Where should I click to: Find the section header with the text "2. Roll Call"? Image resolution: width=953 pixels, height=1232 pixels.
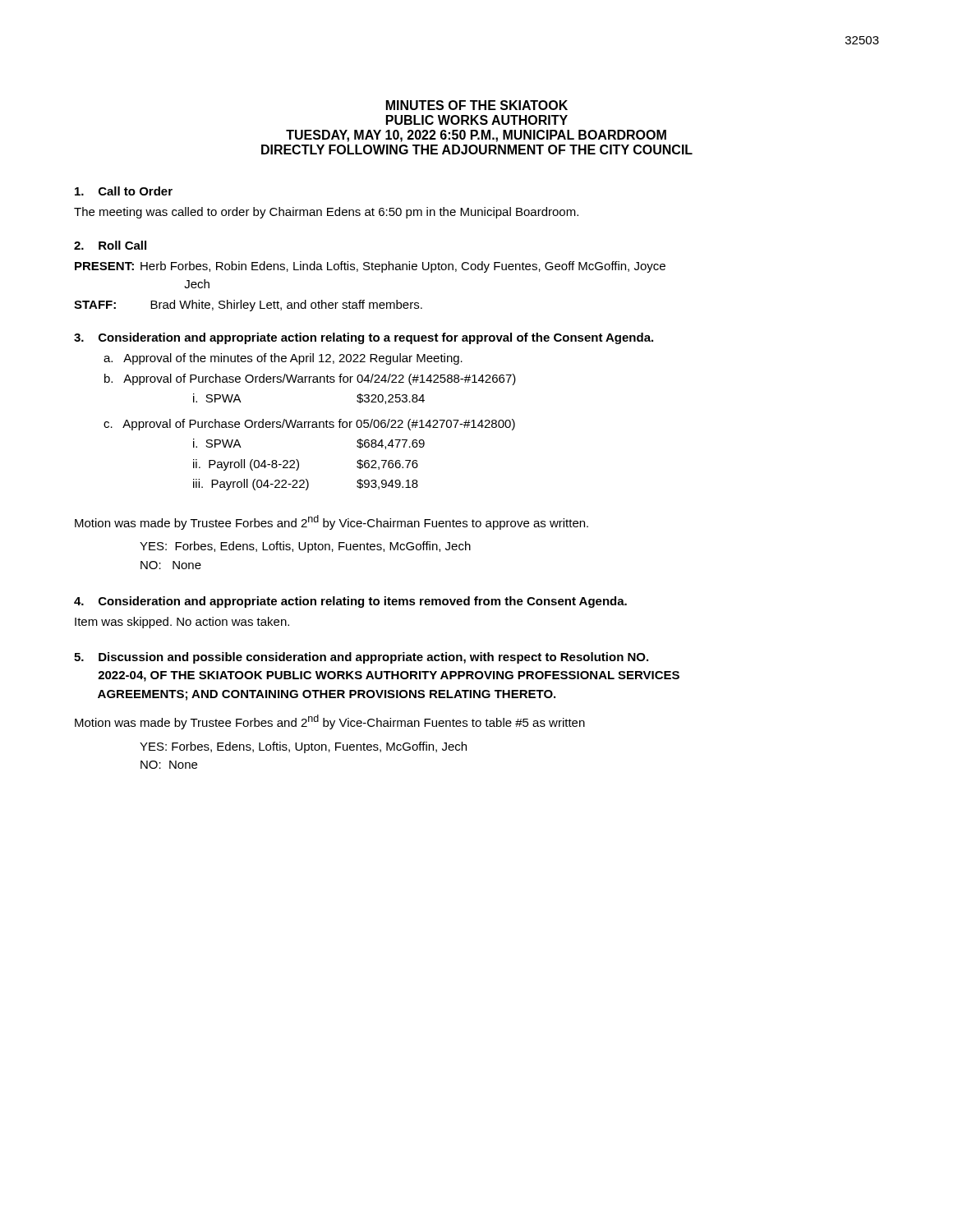111,245
